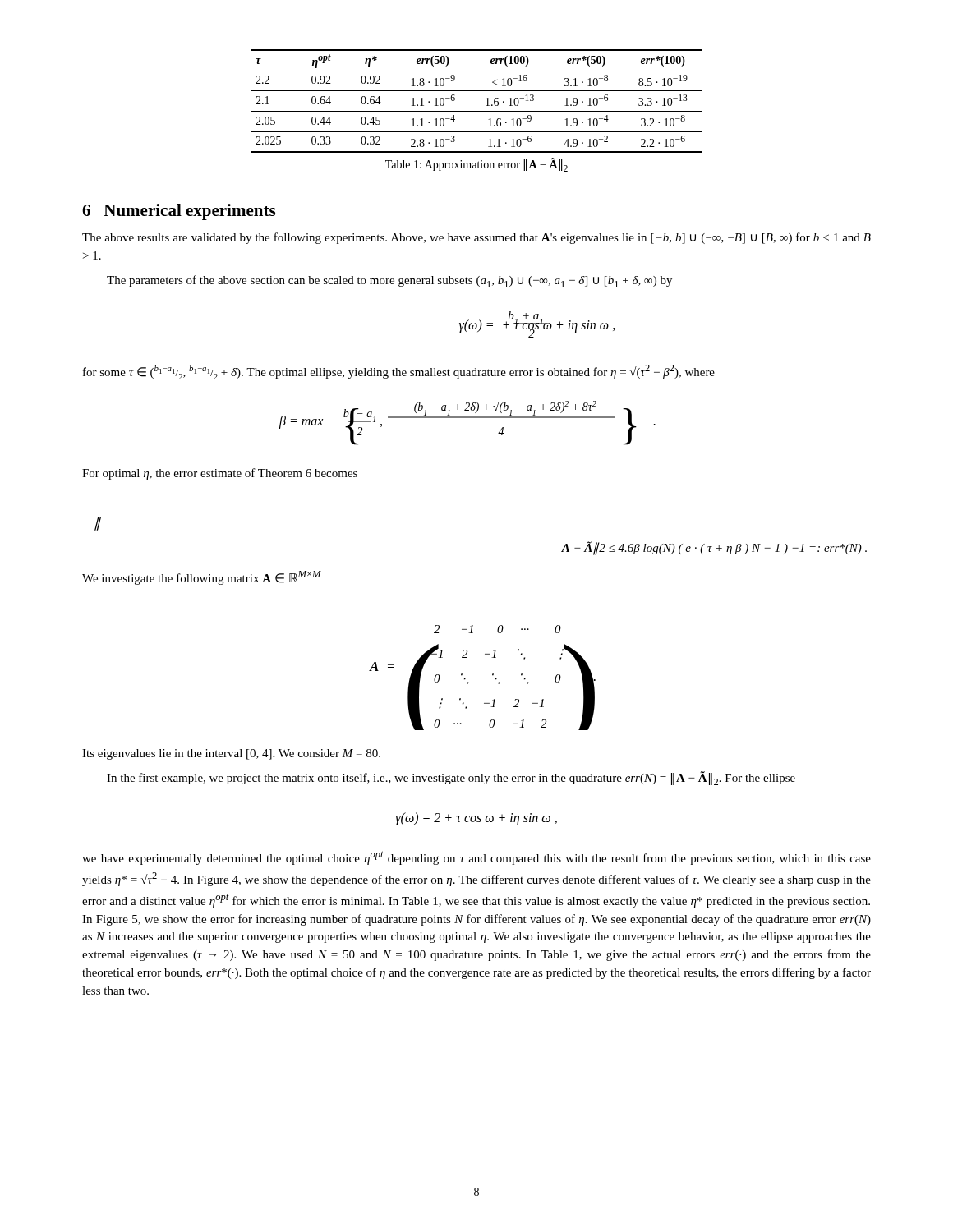
Task: Click on the caption containing "Table 1: Approximation error"
Action: (476, 167)
